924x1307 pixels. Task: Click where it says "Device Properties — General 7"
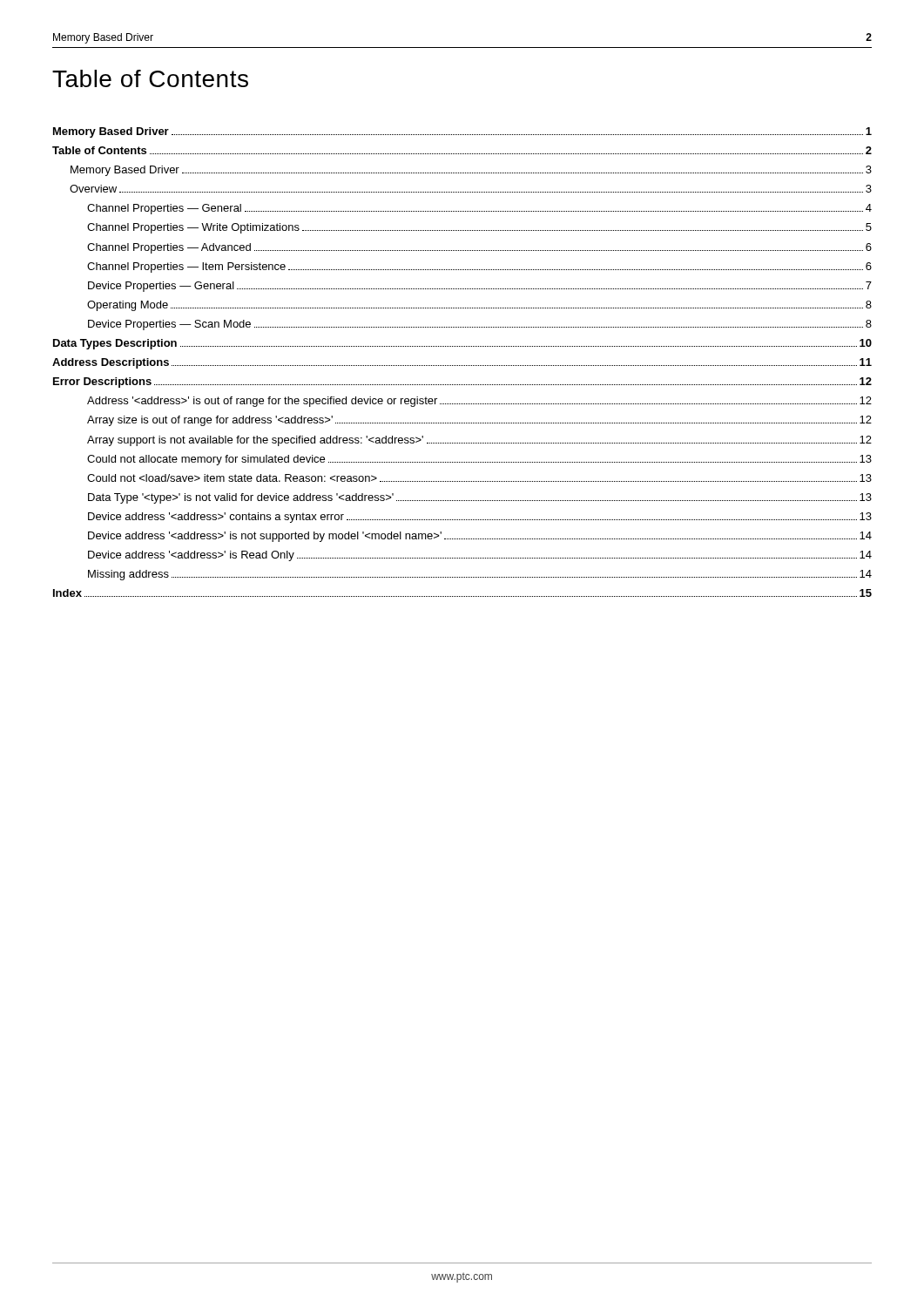click(479, 286)
